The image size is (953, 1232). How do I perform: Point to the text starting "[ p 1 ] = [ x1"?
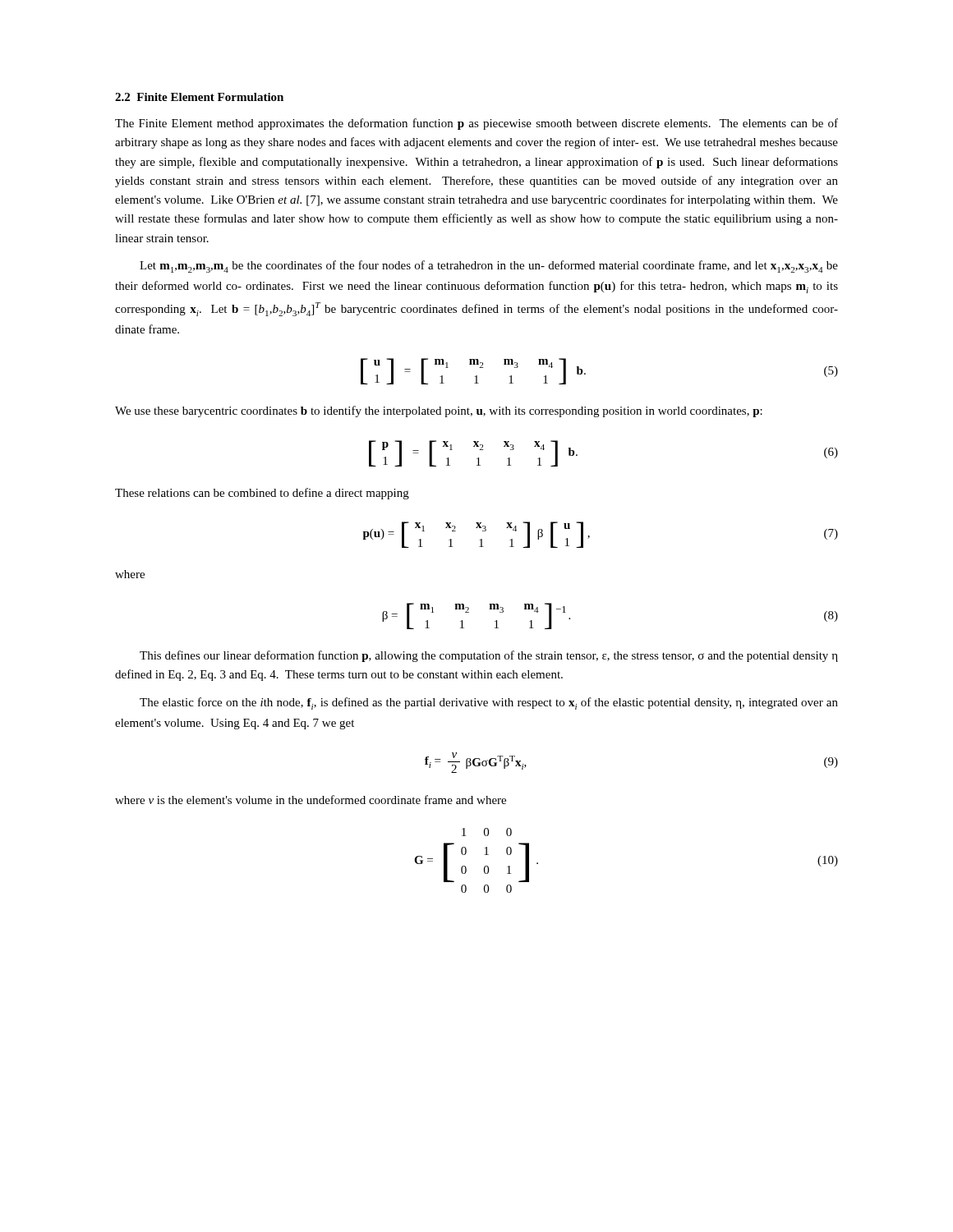pos(479,450)
